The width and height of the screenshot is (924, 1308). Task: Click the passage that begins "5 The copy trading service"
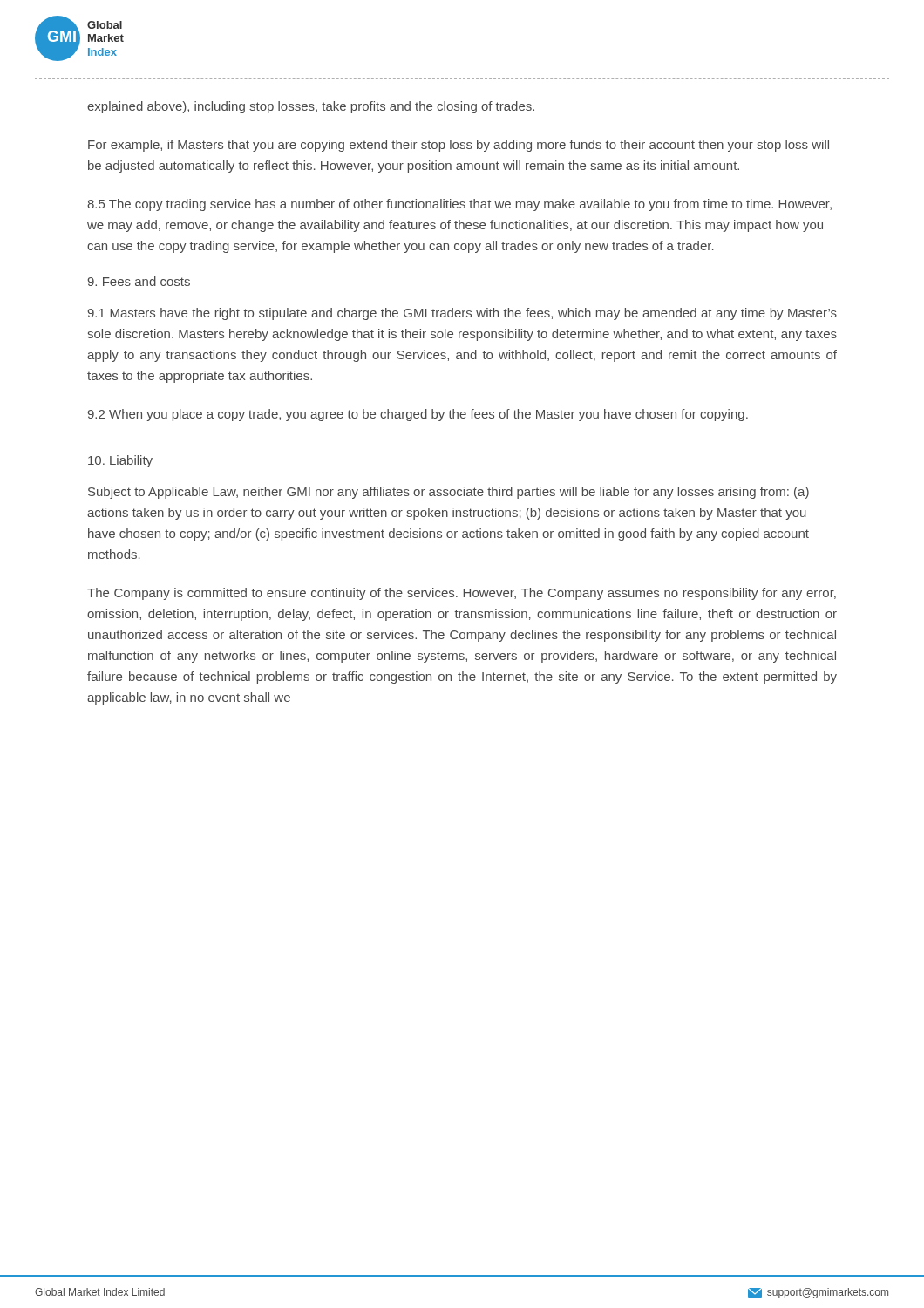[x=460, y=225]
